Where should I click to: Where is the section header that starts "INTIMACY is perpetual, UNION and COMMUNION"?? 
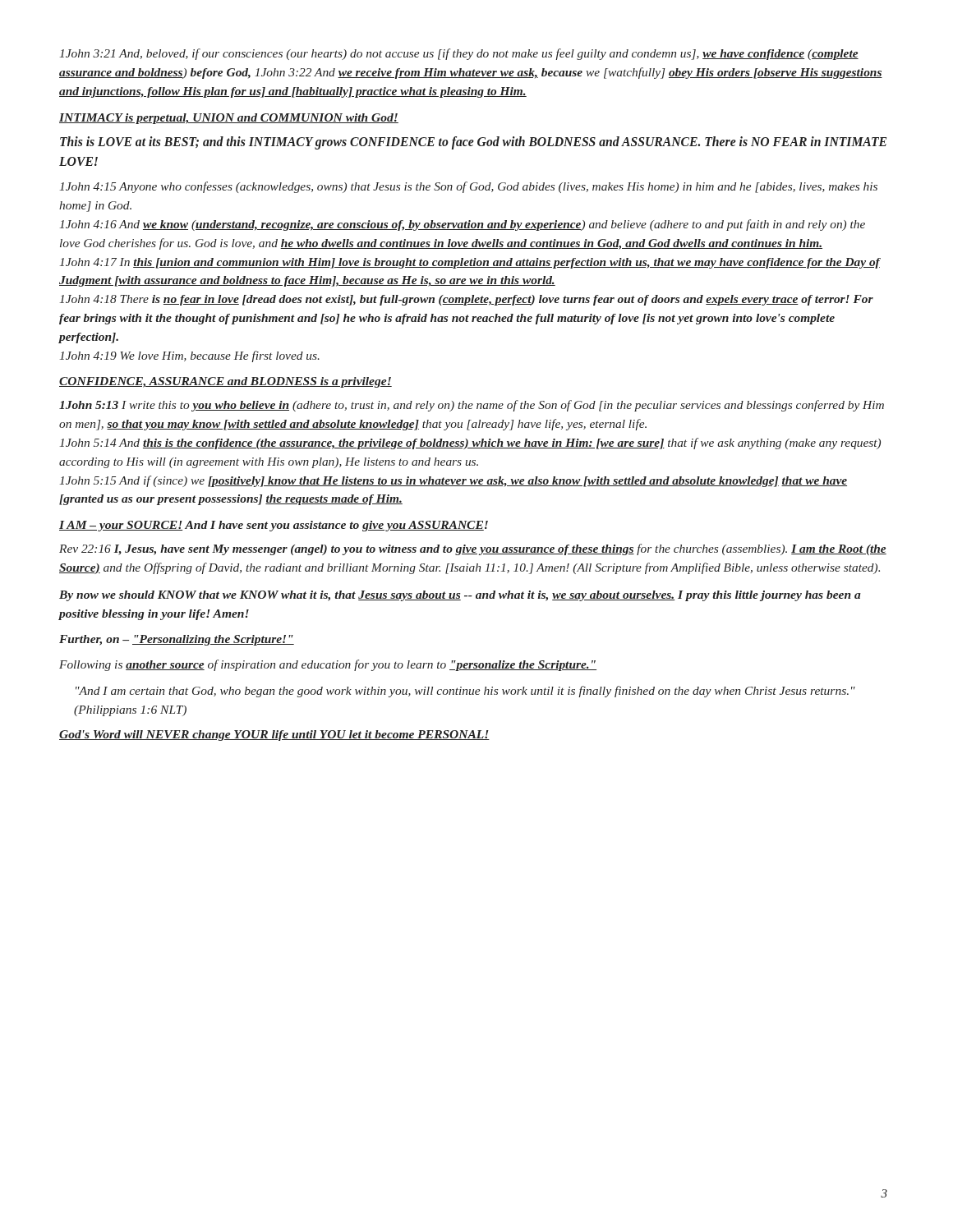pyautogui.click(x=229, y=117)
